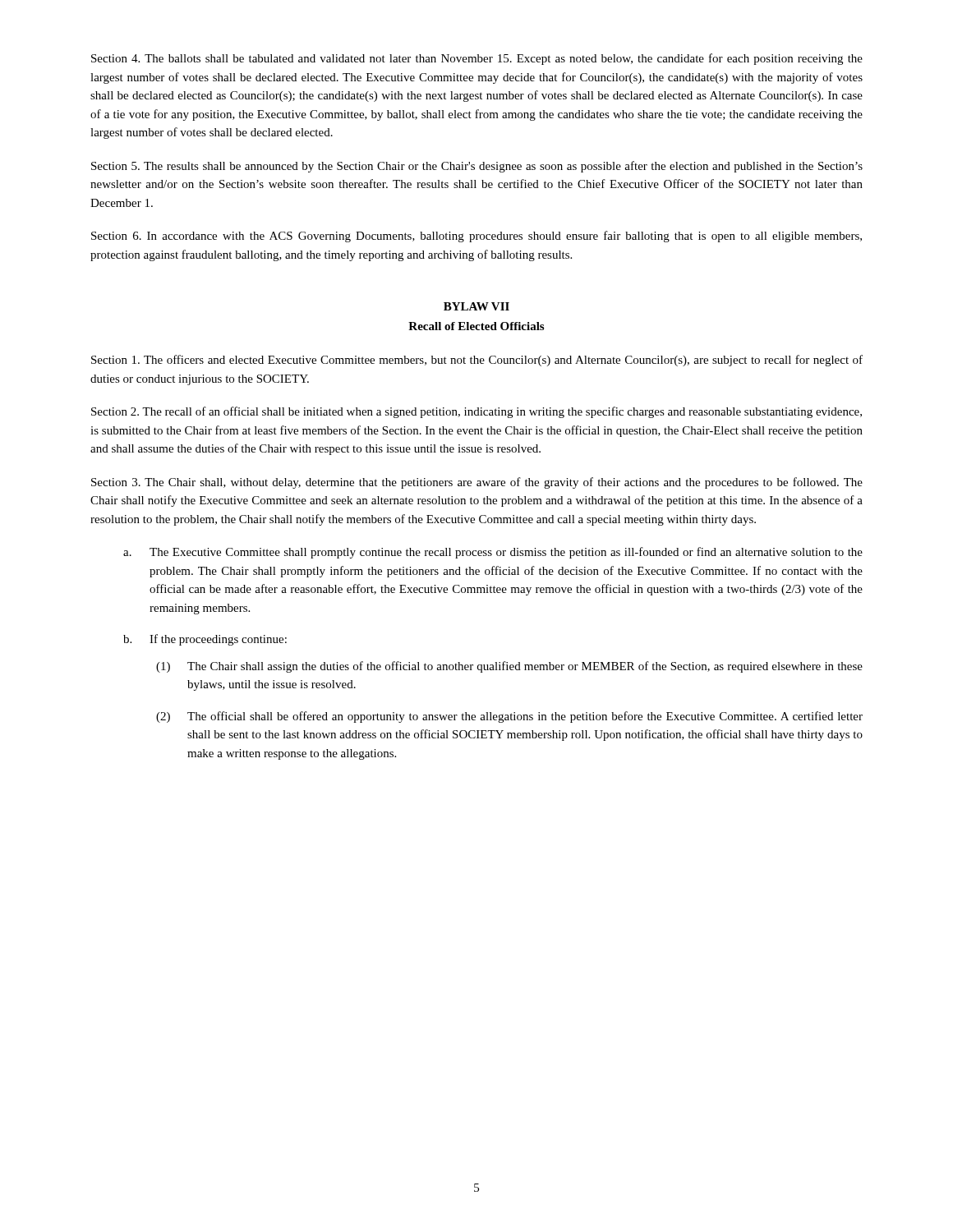Find the text block with the text "Section 3. The Chair shall, without delay, determine"
This screenshot has width=953, height=1232.
[476, 500]
